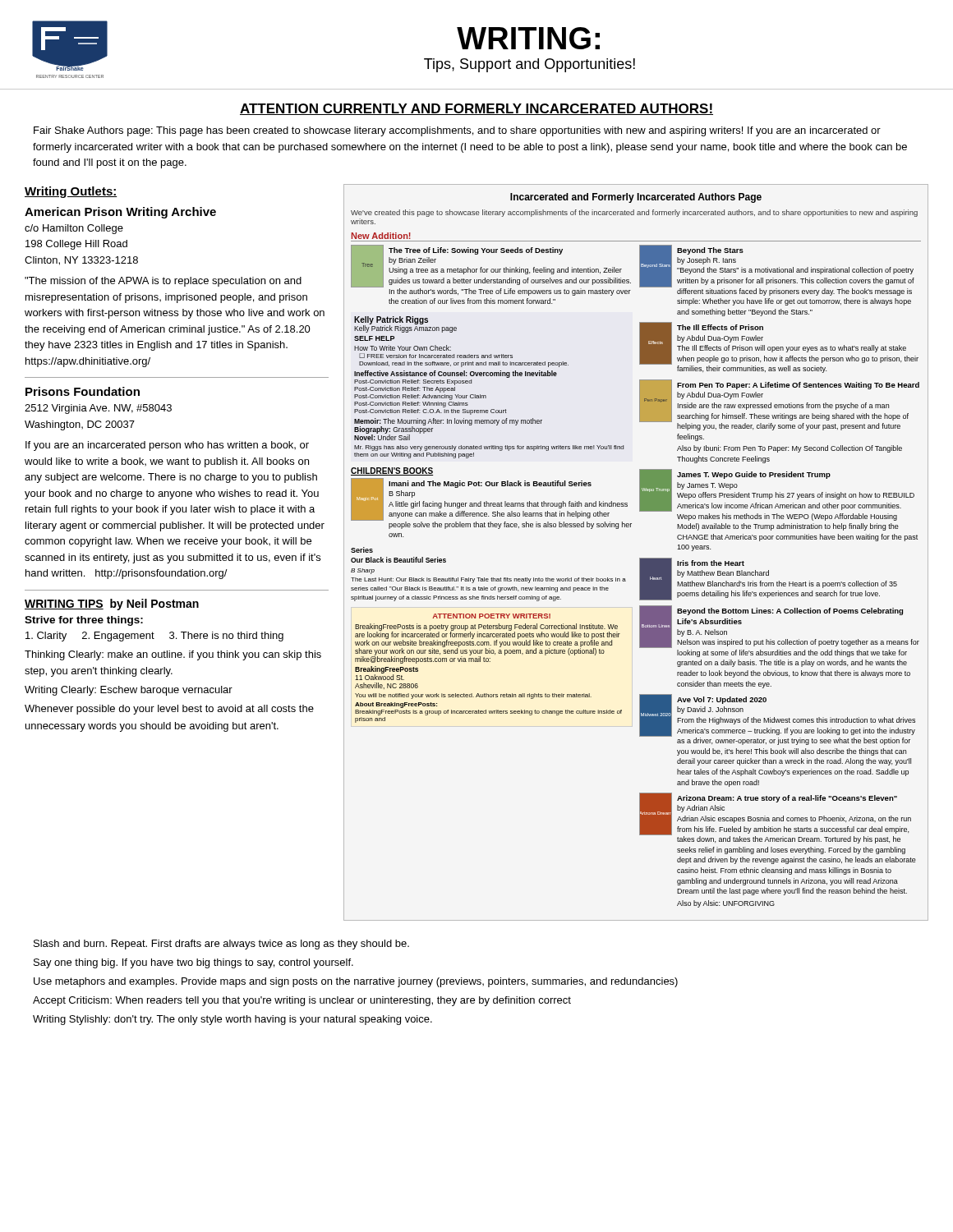Viewport: 953px width, 1232px height.
Task: Find the section header that says "Prisons Foundation"
Action: coord(83,391)
